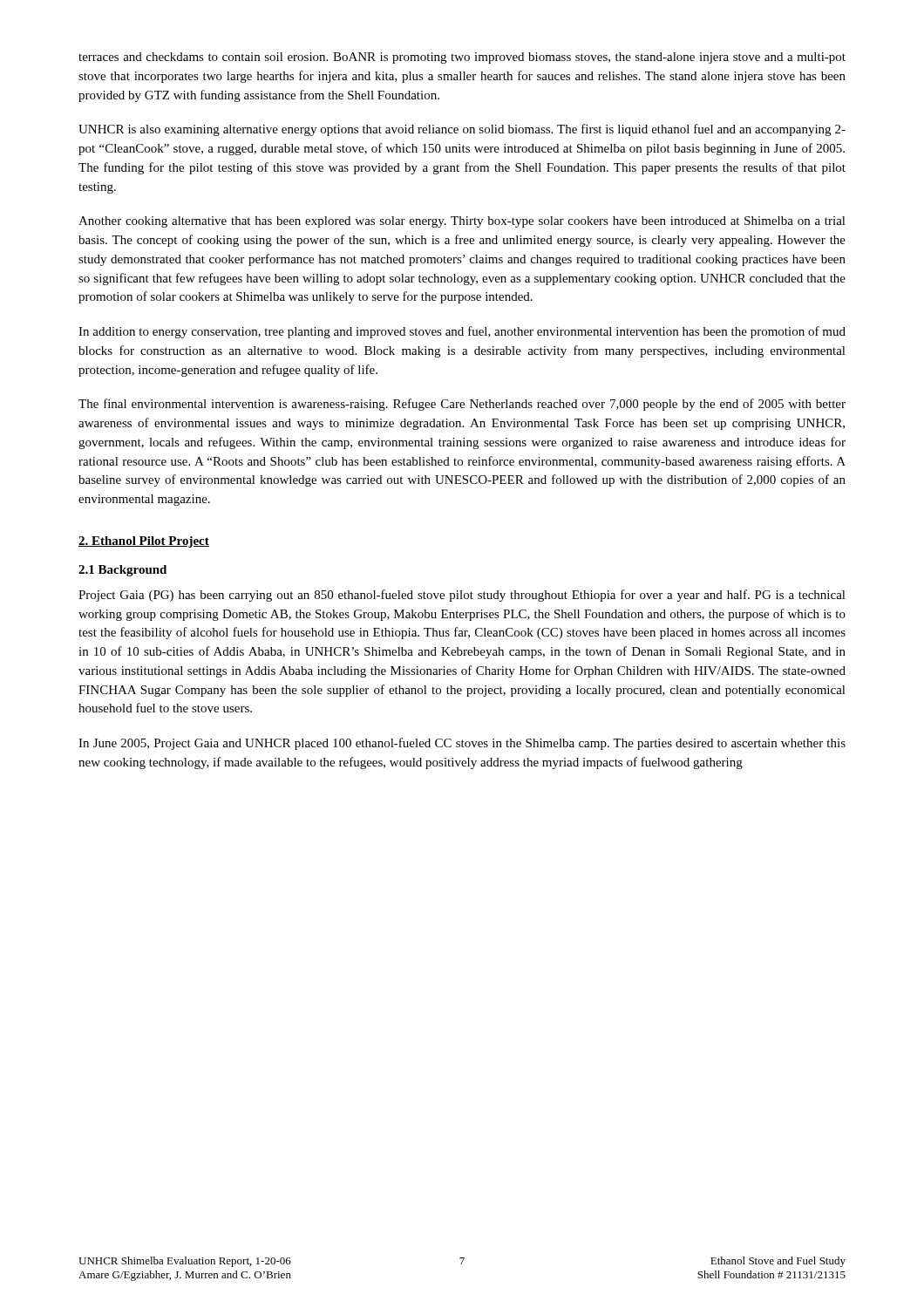
Task: Click the passage that begins "Another cooking alternative that has been"
Action: pyautogui.click(x=462, y=259)
